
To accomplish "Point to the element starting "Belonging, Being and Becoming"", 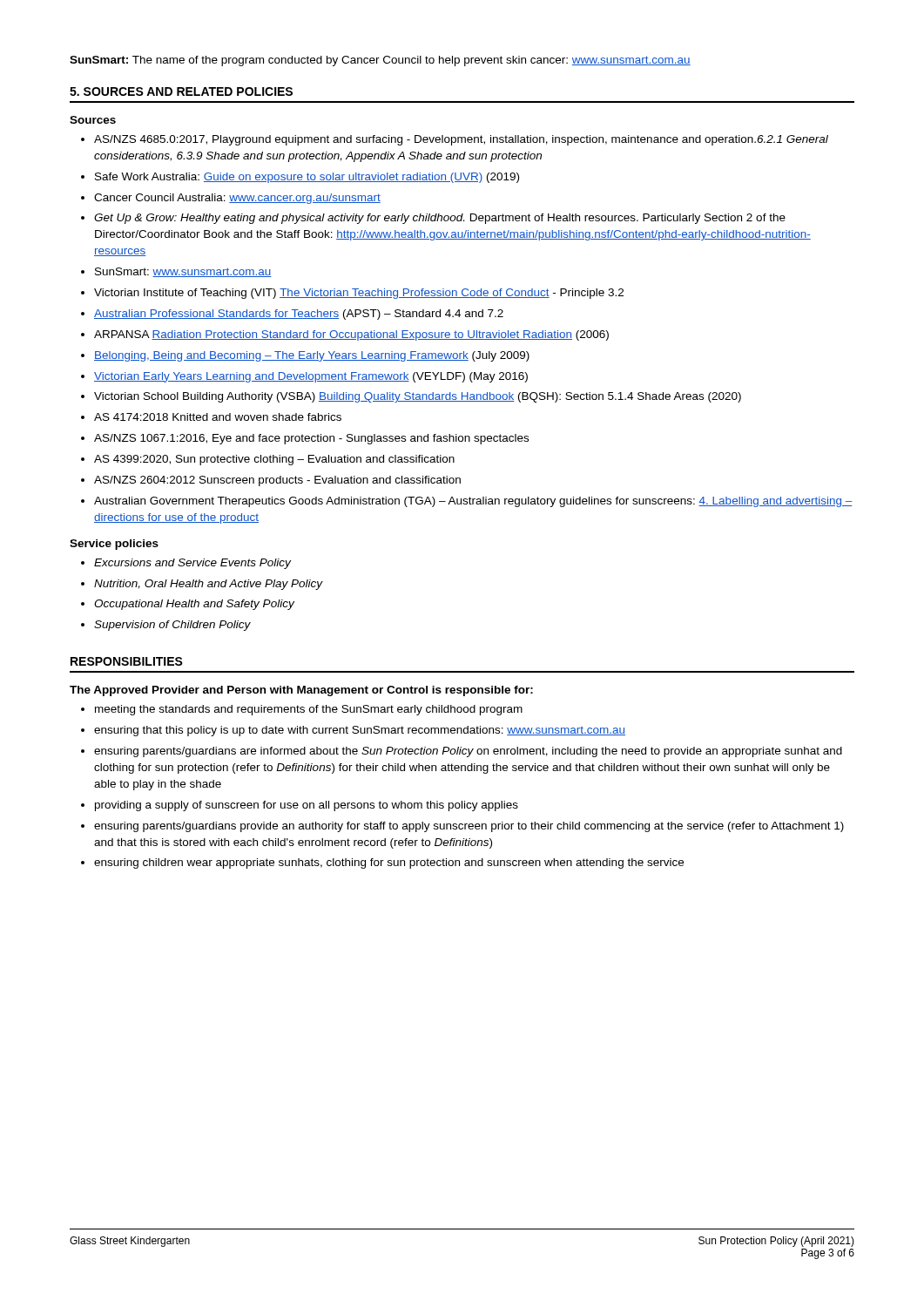I will pos(312,355).
